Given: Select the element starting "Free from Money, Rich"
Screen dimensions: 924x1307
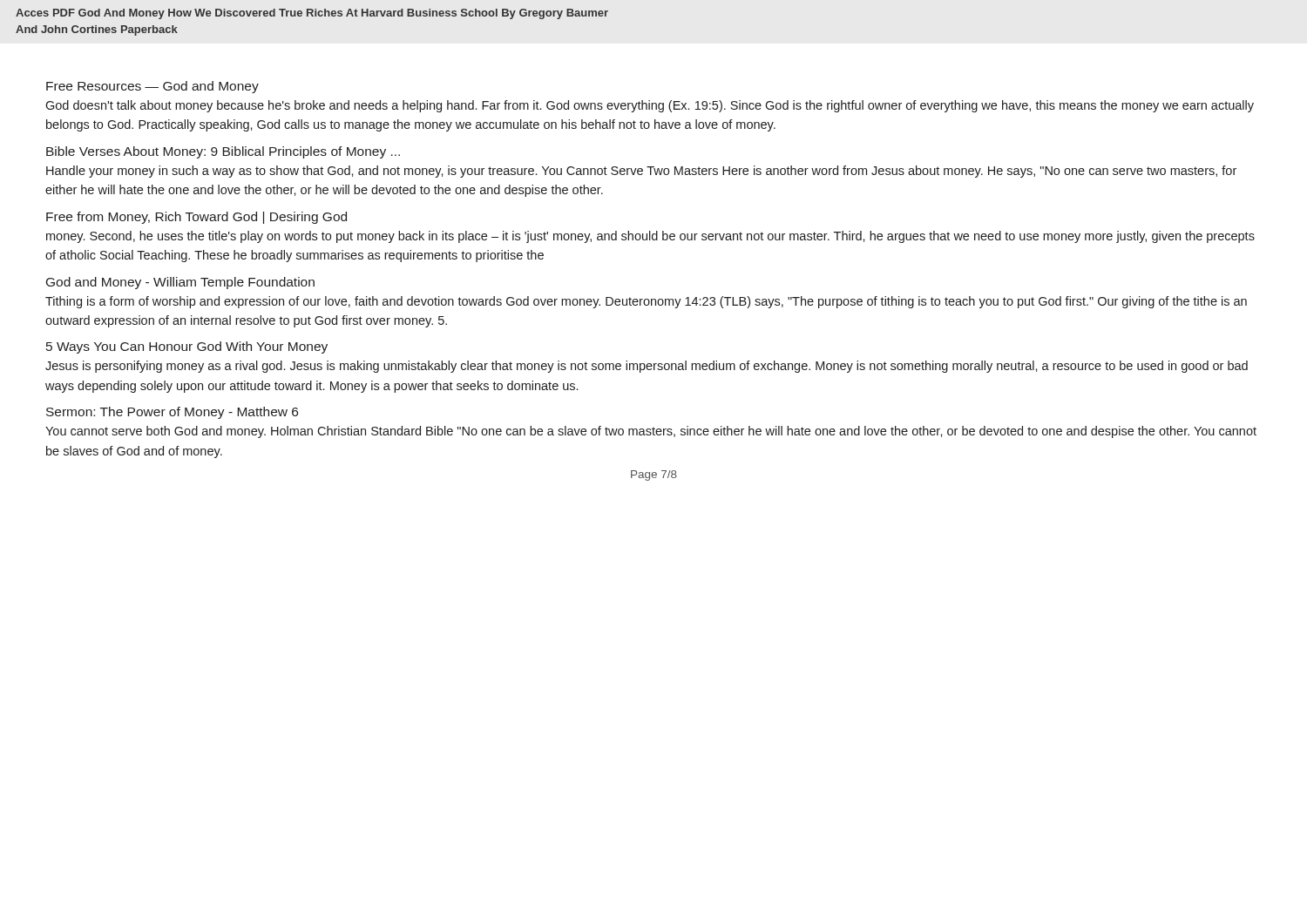Looking at the screenshot, I should point(197,216).
